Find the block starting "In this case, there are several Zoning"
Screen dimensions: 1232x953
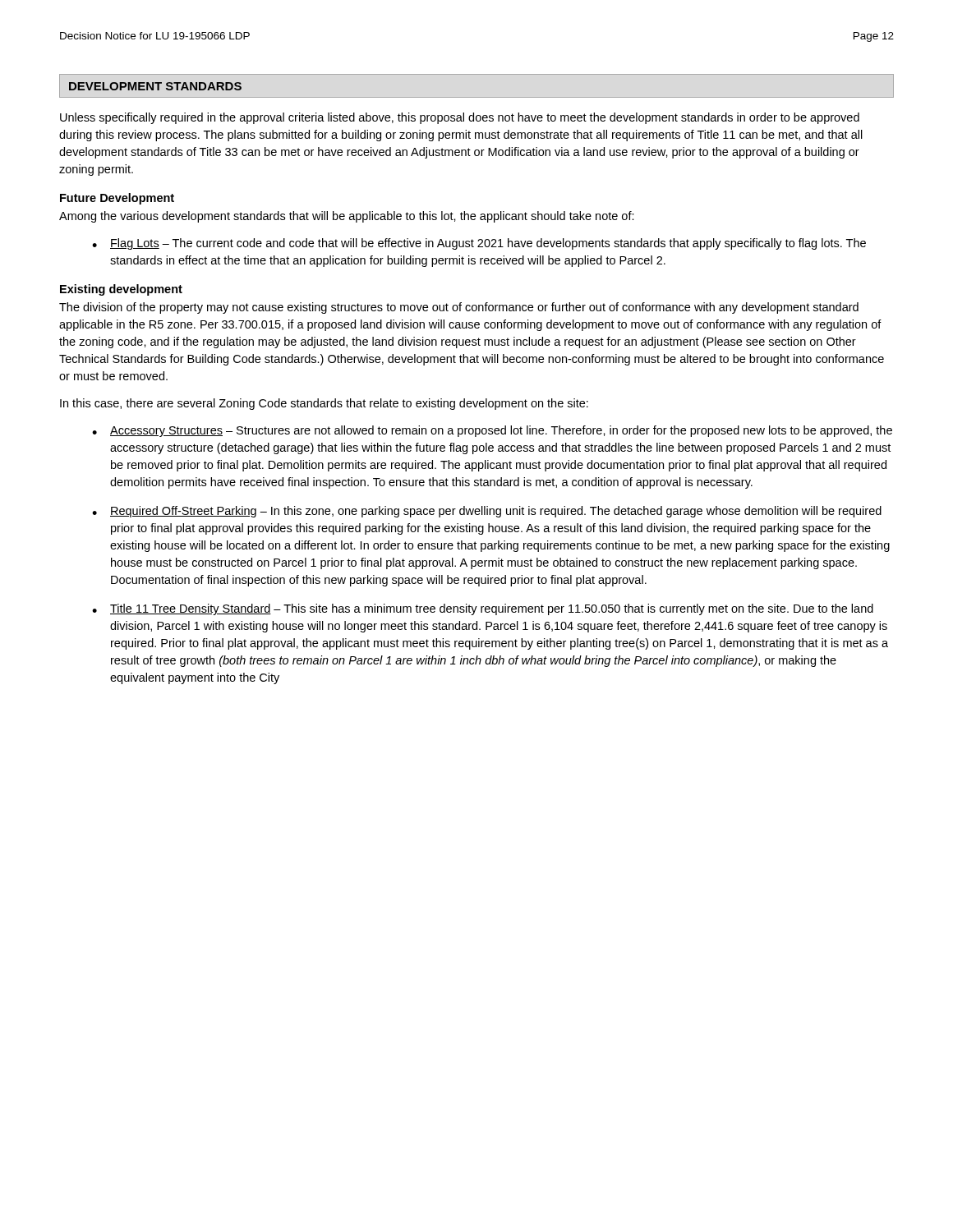[324, 403]
